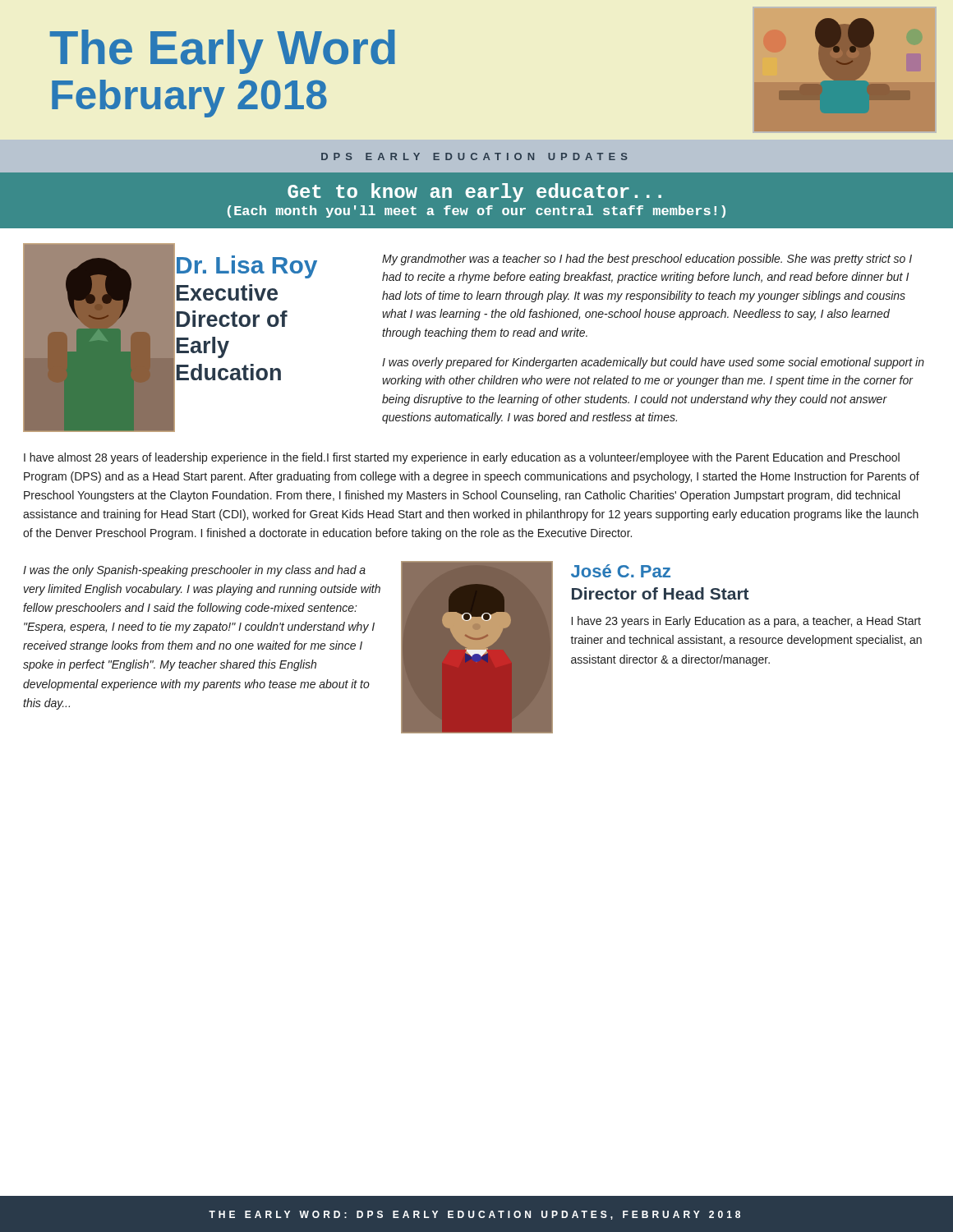Click on the section header that reads "Get to know an early educator... (Each month"
The width and height of the screenshot is (953, 1232).
point(476,200)
